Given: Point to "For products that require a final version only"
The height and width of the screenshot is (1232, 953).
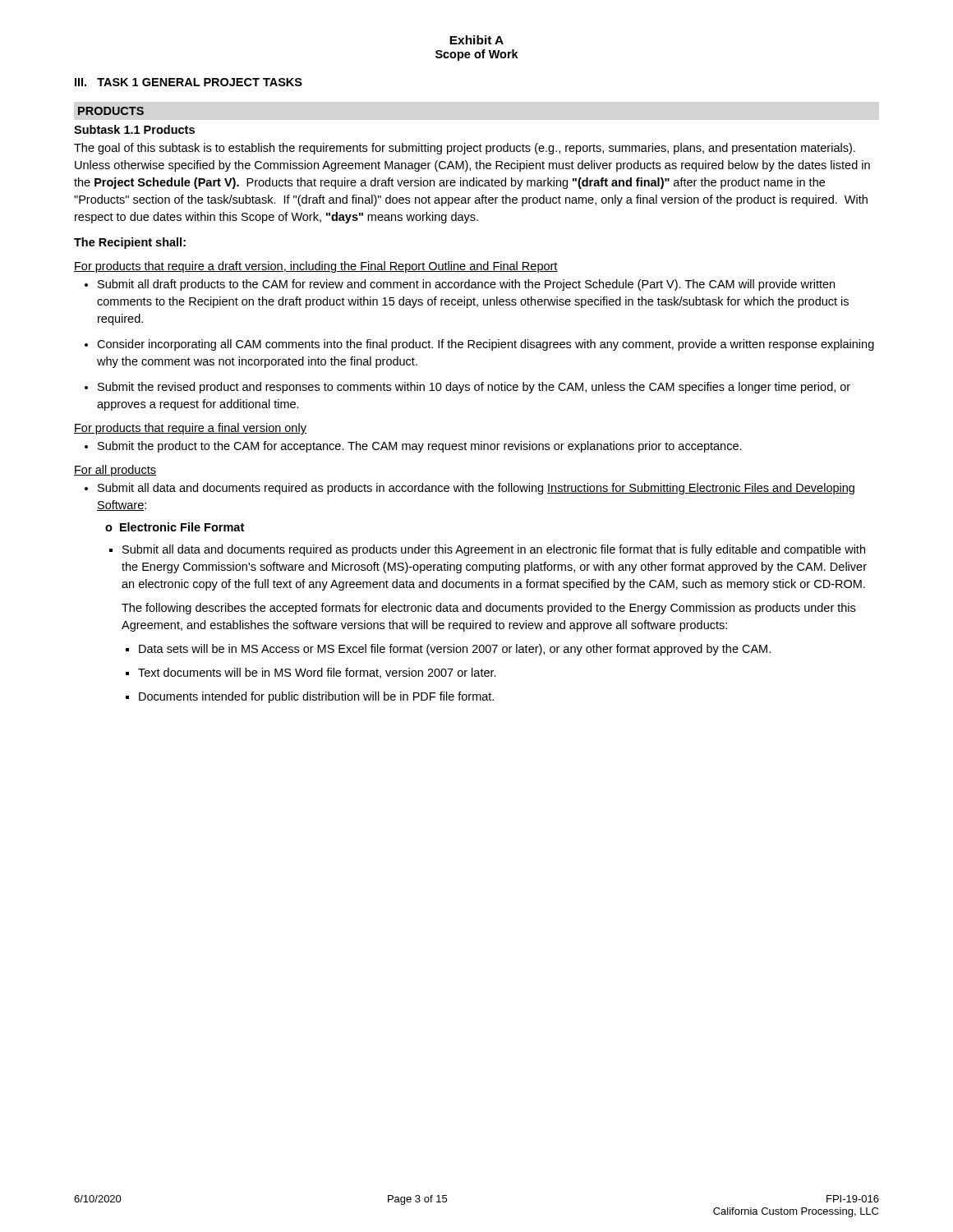Looking at the screenshot, I should click(190, 429).
